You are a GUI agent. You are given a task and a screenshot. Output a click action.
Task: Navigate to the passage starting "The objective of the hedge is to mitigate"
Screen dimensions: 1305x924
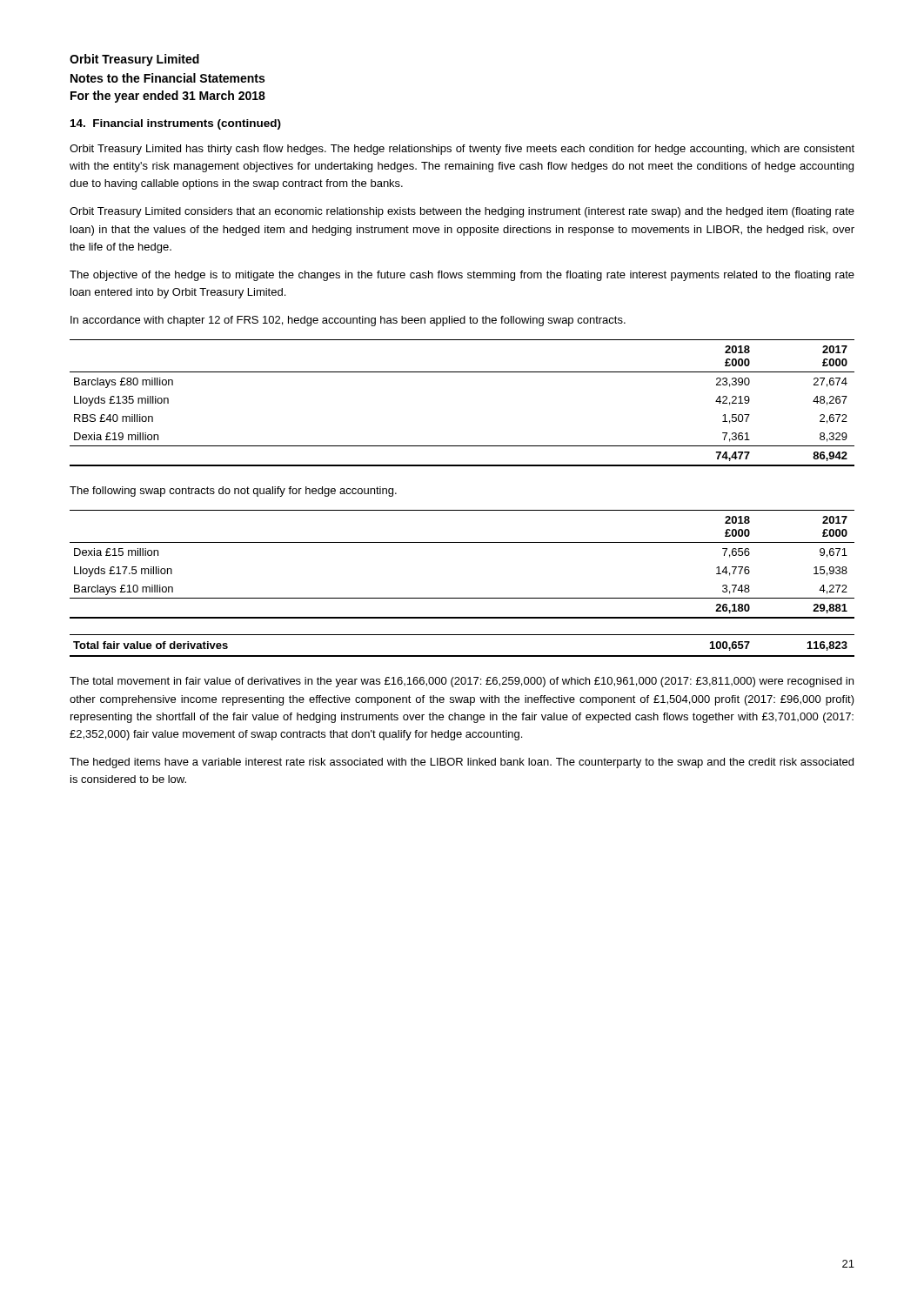tap(462, 283)
